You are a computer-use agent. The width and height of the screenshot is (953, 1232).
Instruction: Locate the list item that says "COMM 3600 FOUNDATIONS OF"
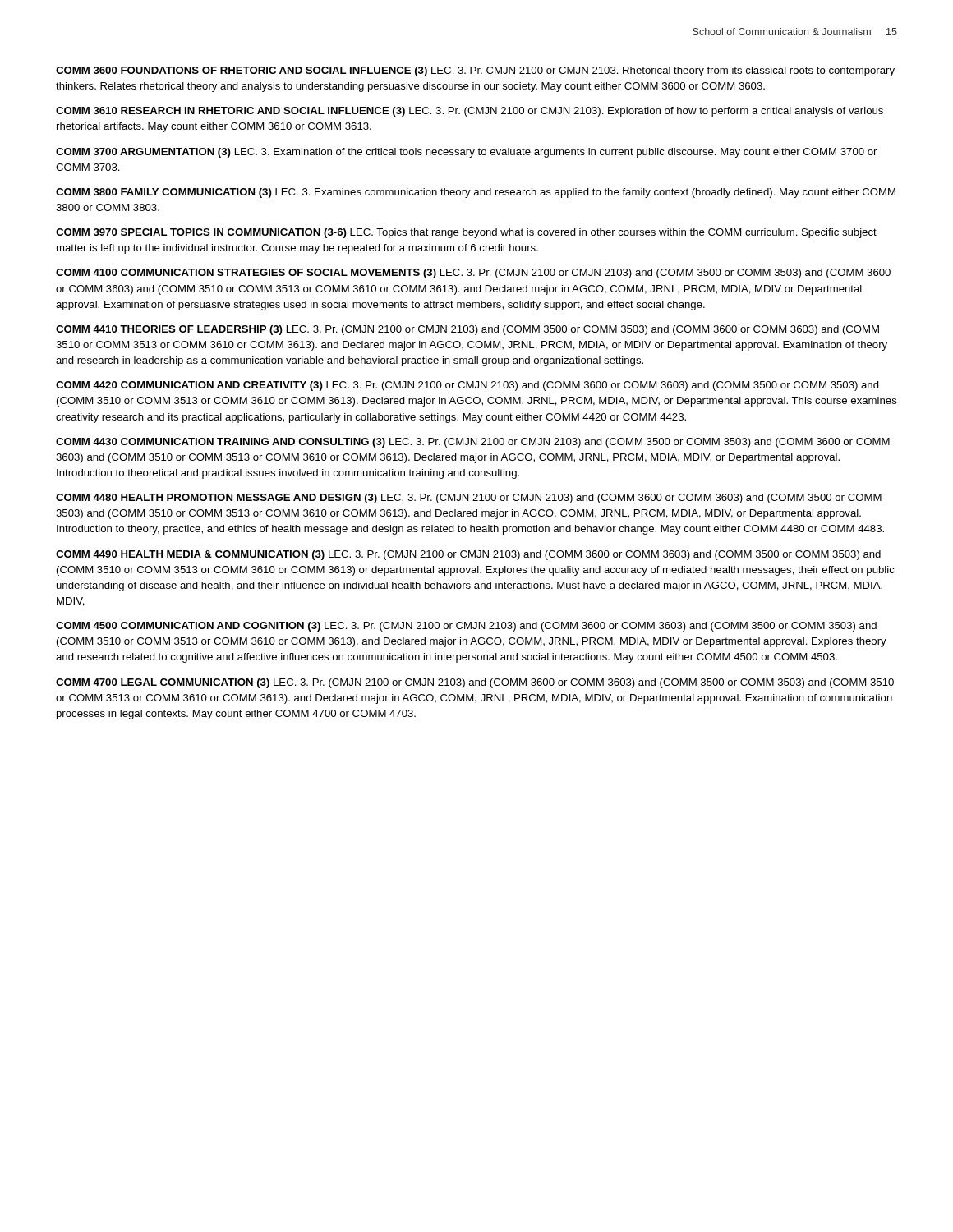point(475,78)
